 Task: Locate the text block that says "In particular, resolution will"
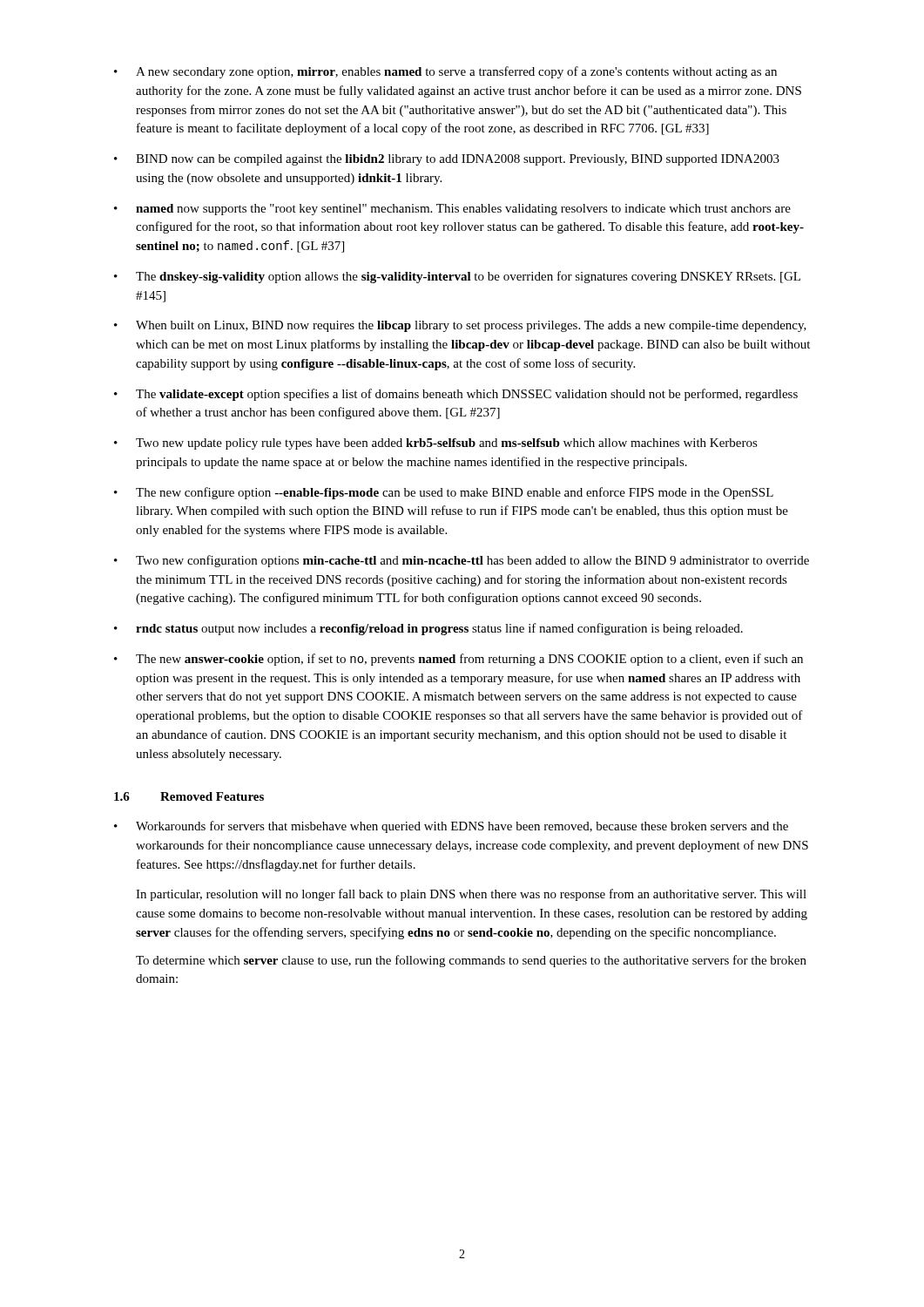[x=472, y=913]
